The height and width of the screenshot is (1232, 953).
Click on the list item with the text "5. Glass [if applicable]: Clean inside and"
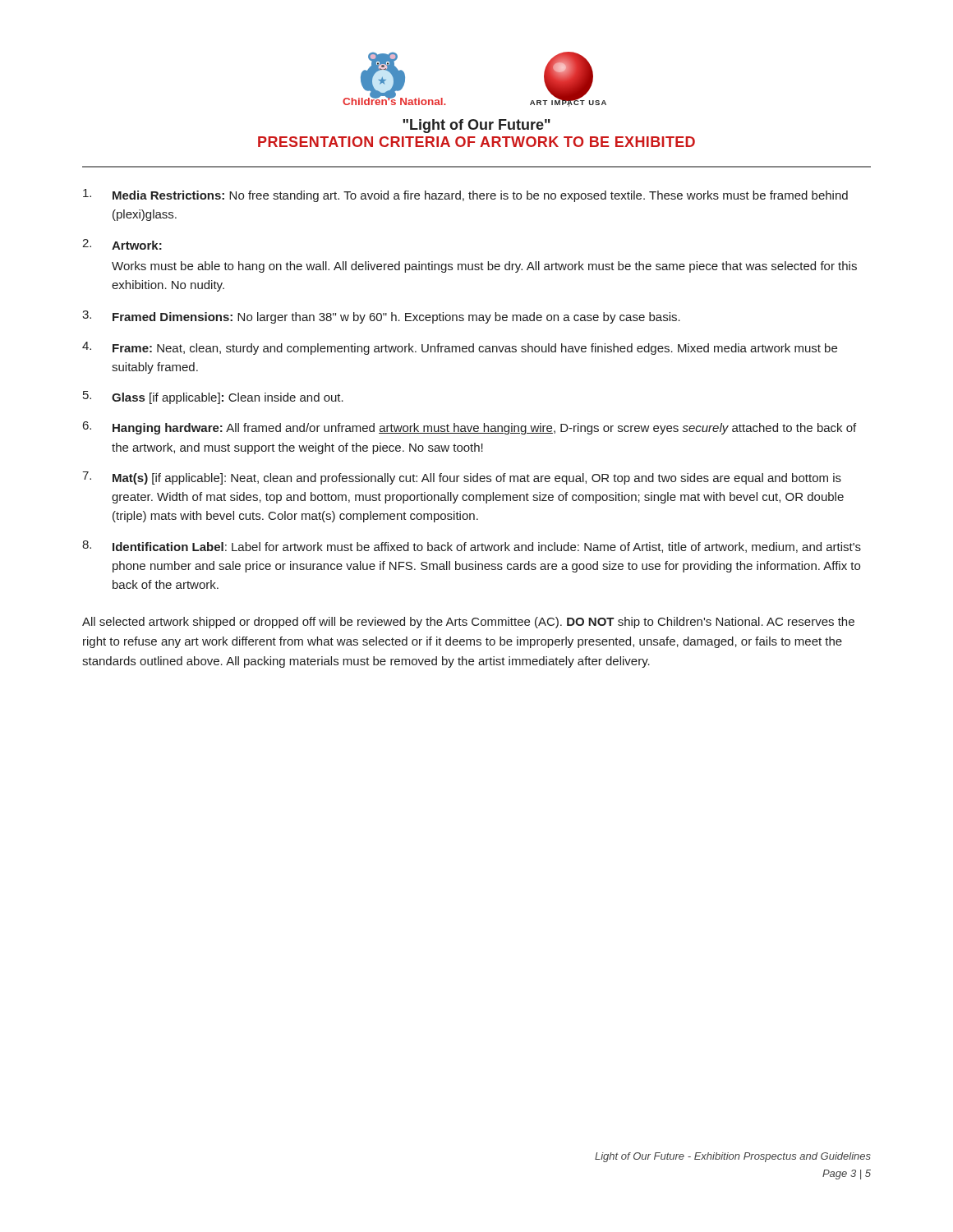pyautogui.click(x=213, y=398)
